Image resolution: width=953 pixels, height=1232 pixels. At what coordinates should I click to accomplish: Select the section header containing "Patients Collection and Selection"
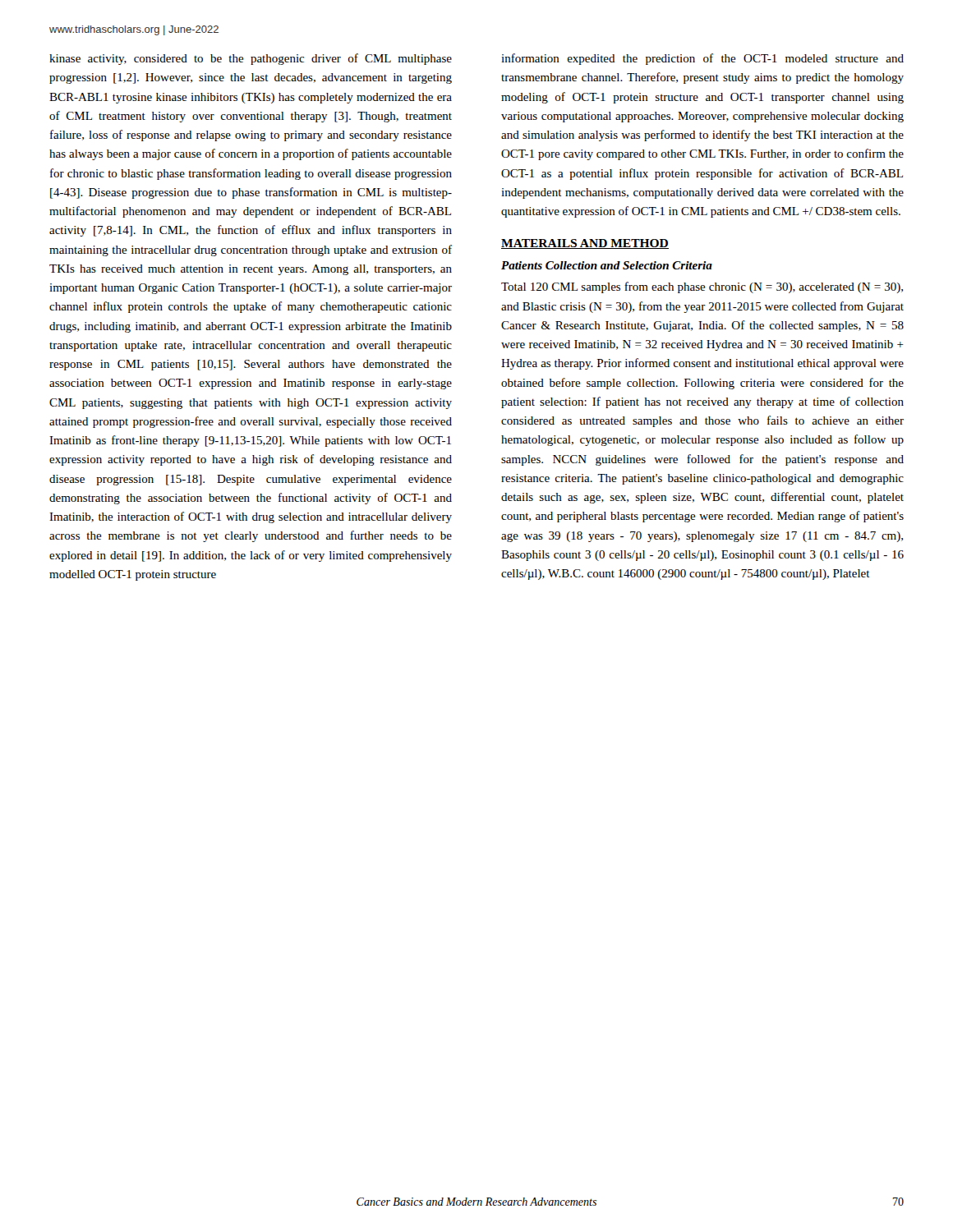[x=607, y=265]
